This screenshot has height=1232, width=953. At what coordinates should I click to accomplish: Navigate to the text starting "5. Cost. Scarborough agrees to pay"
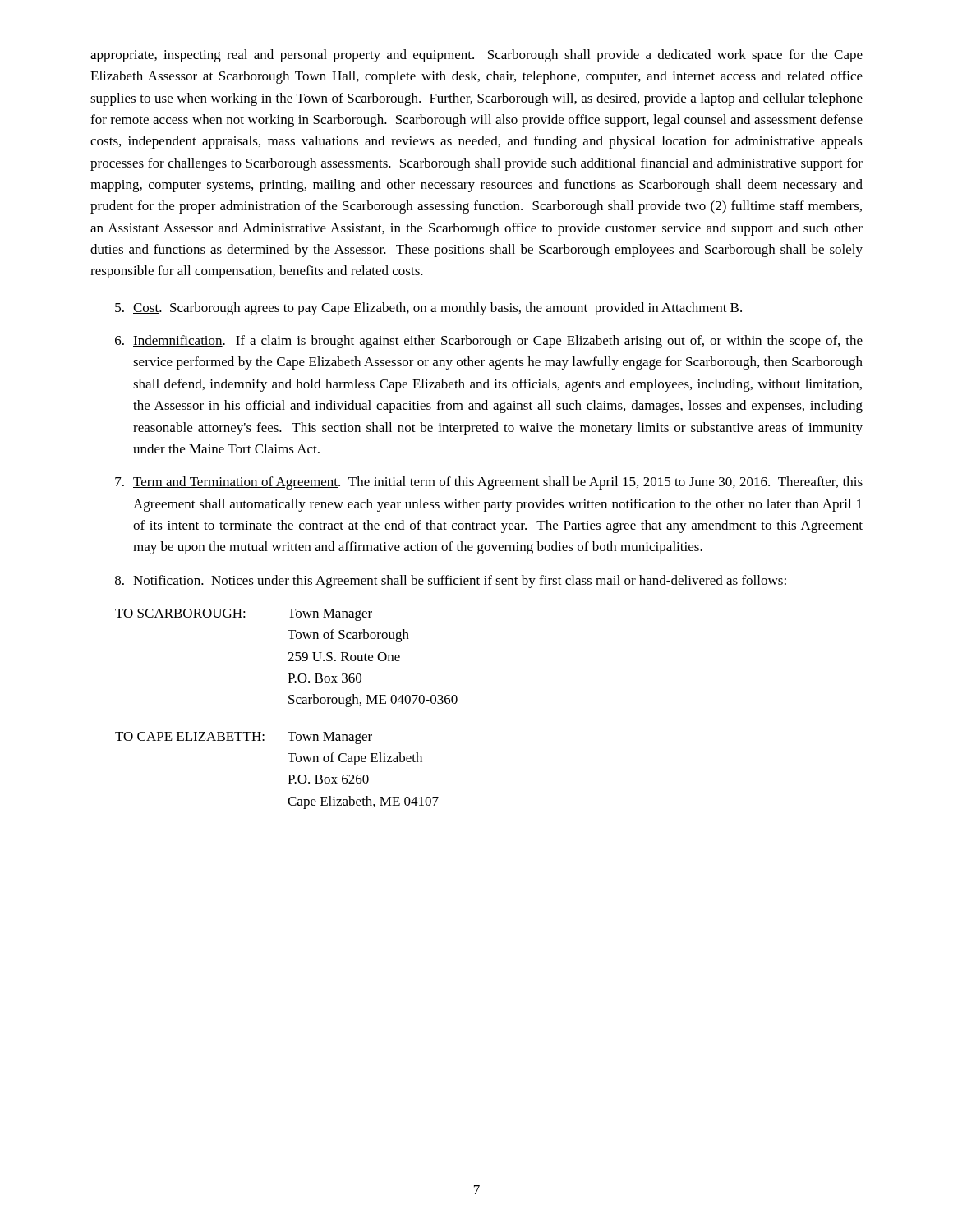tap(476, 308)
